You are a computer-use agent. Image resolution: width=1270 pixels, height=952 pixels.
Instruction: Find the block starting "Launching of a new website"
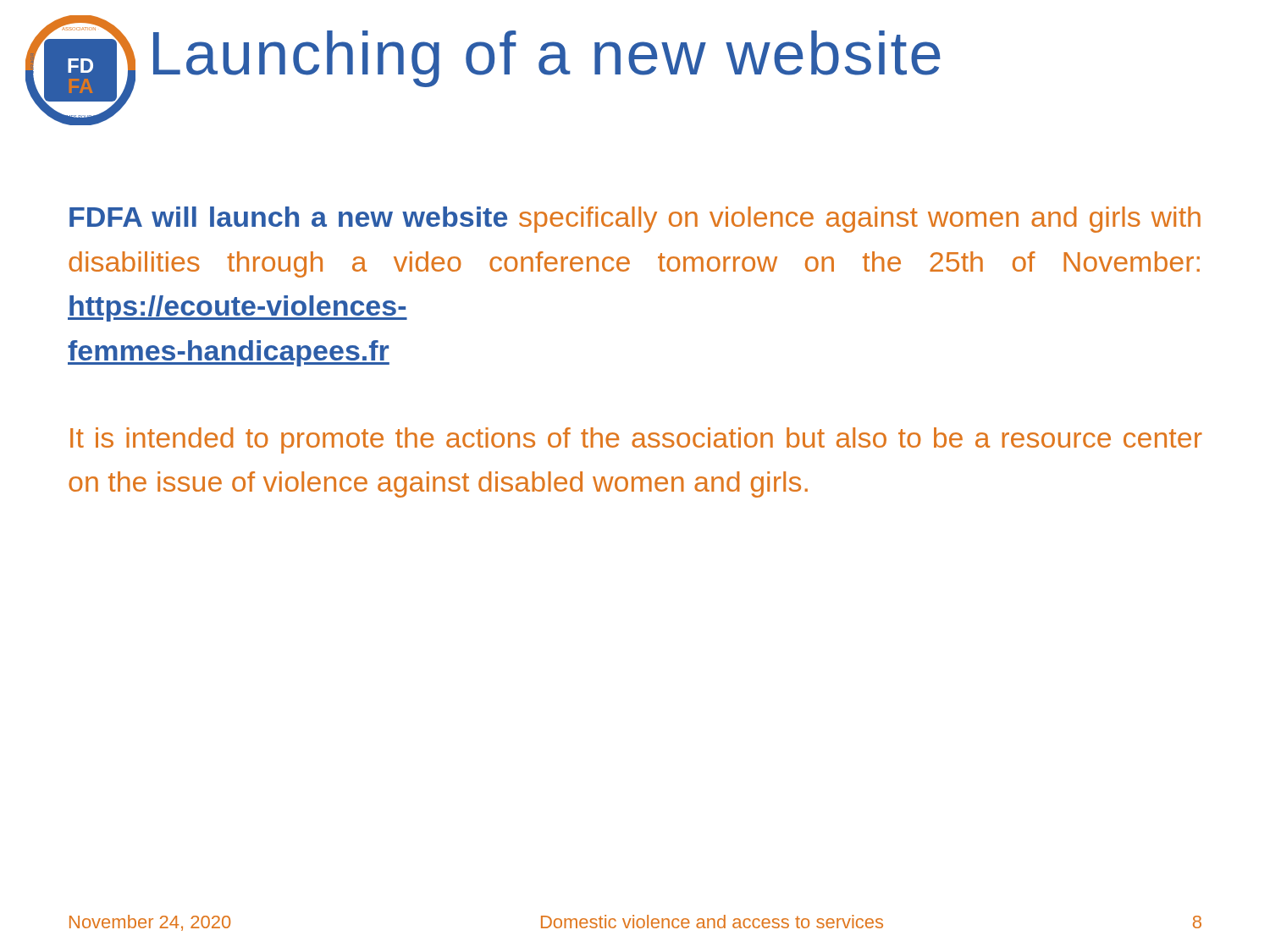point(688,53)
